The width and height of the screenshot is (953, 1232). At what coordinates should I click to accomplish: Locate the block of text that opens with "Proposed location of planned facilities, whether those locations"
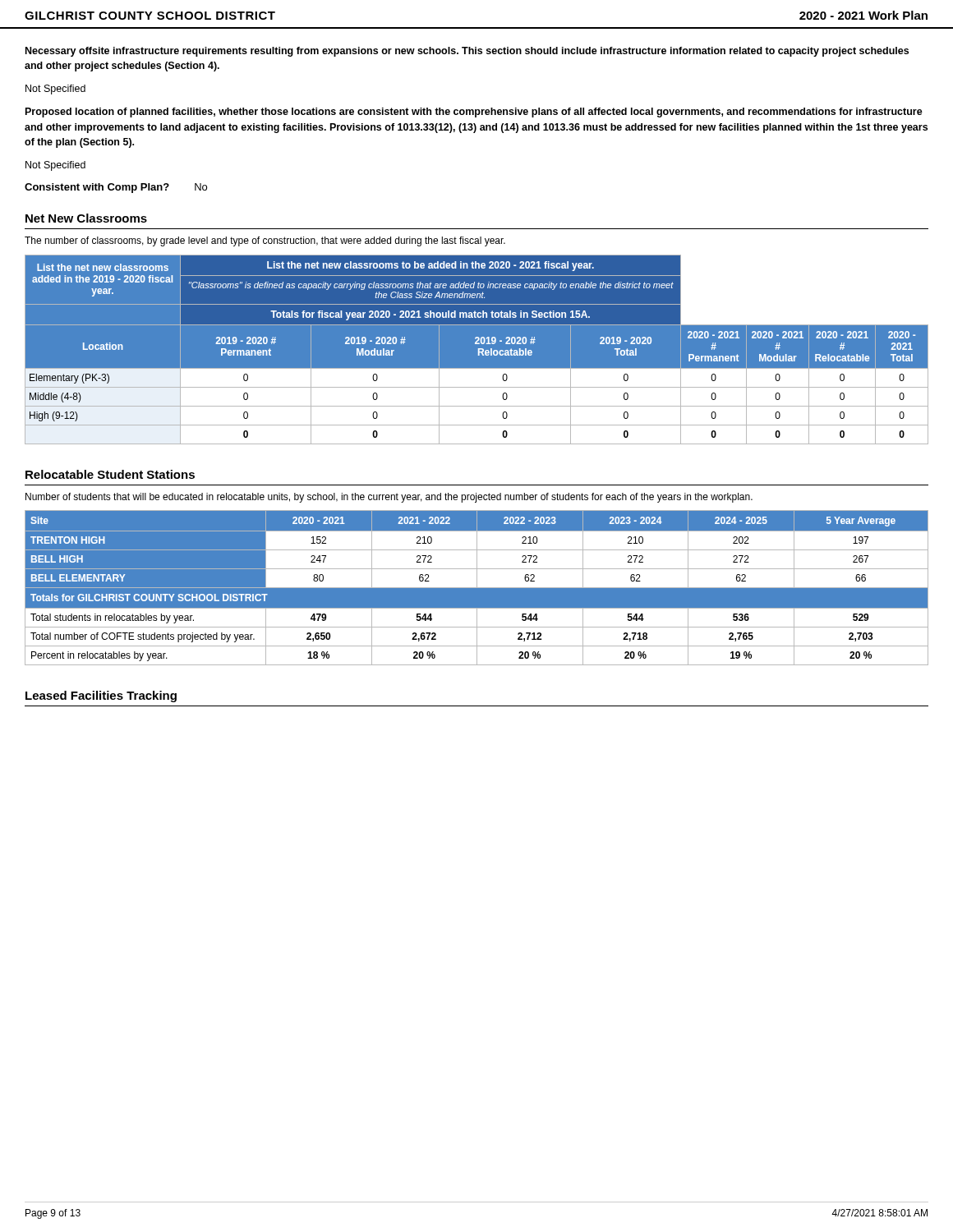(x=476, y=127)
